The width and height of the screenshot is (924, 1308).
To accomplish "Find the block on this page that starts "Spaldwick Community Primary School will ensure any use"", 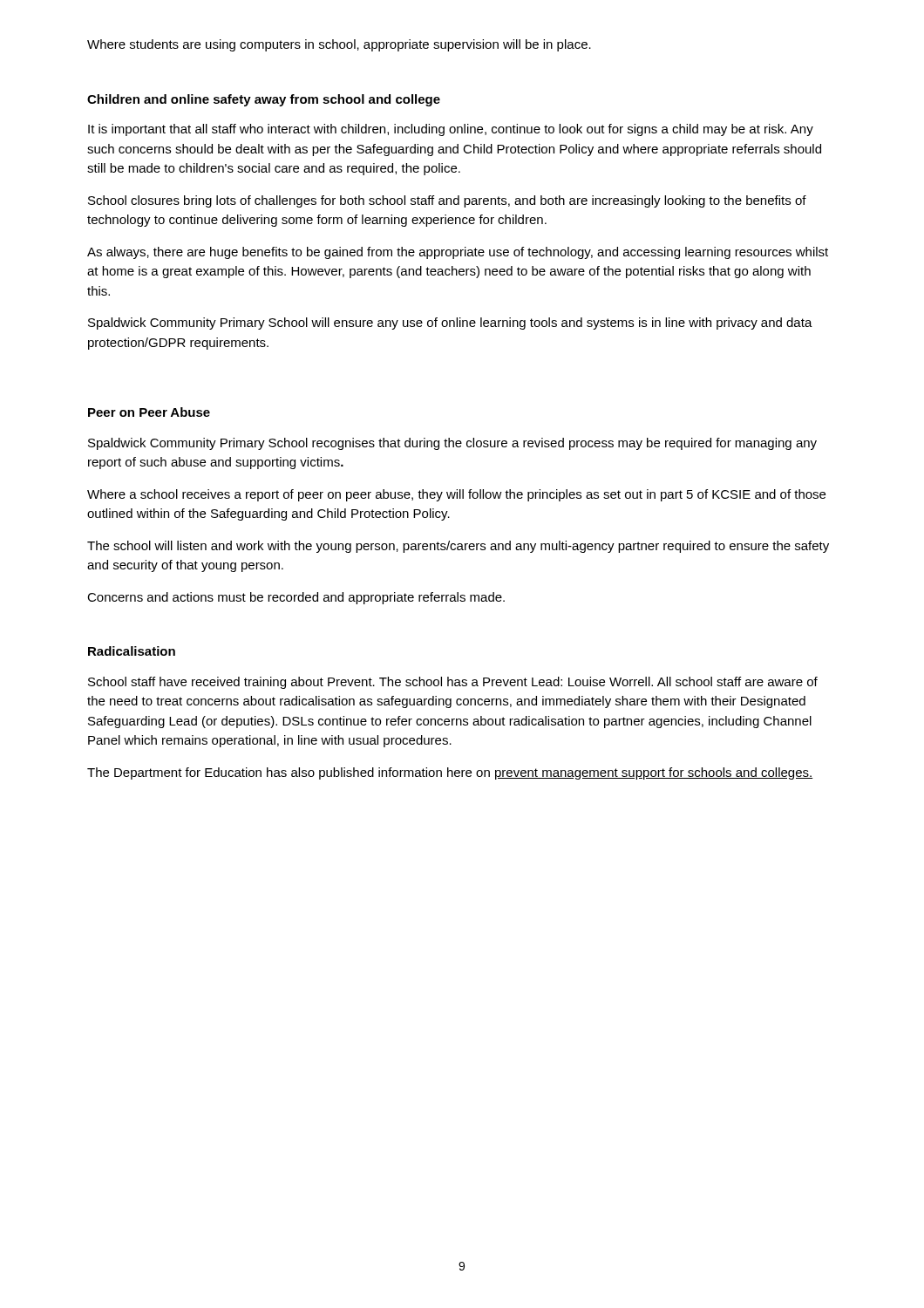I will click(449, 332).
